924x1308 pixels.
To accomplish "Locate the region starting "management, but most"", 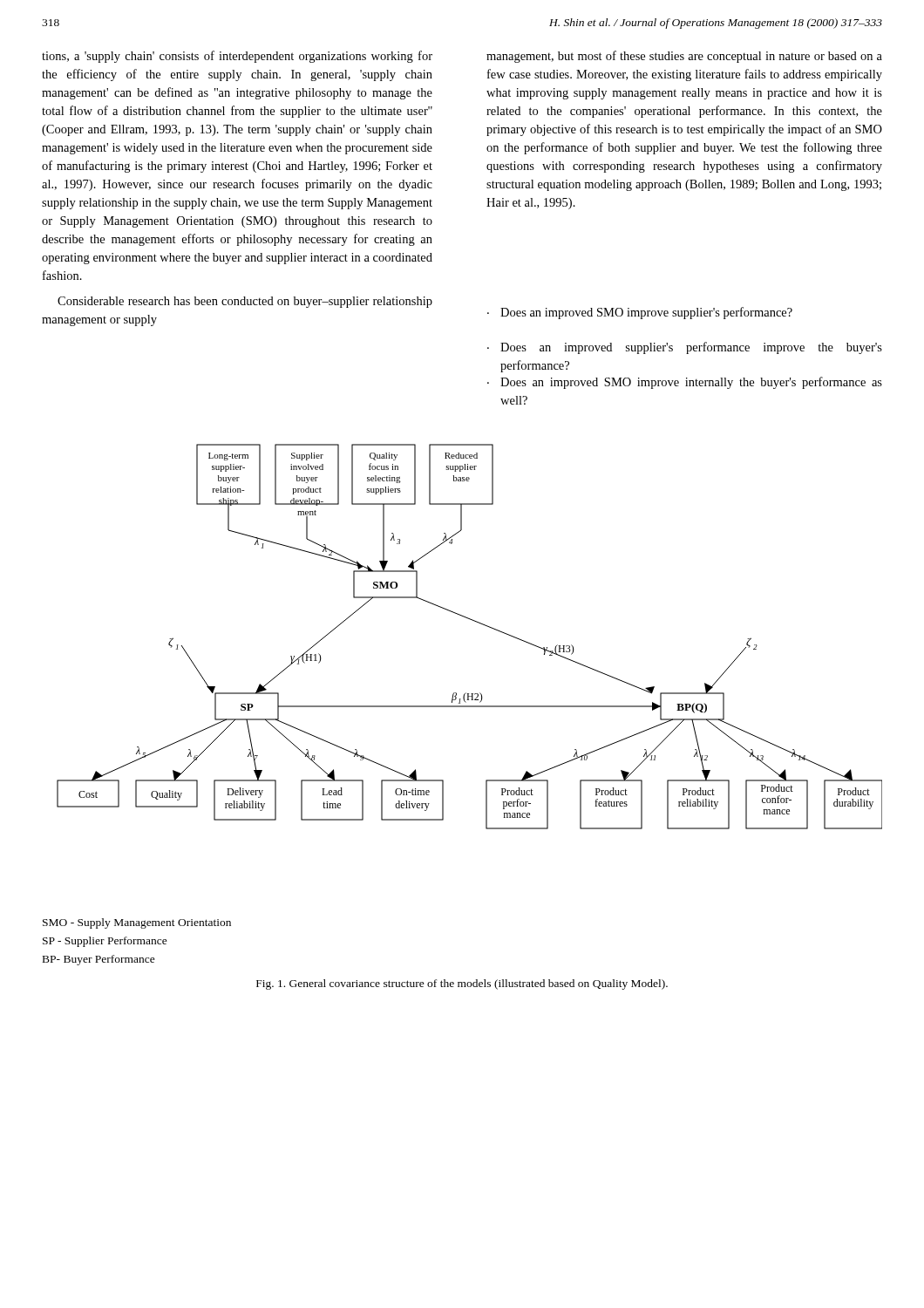I will click(684, 130).
